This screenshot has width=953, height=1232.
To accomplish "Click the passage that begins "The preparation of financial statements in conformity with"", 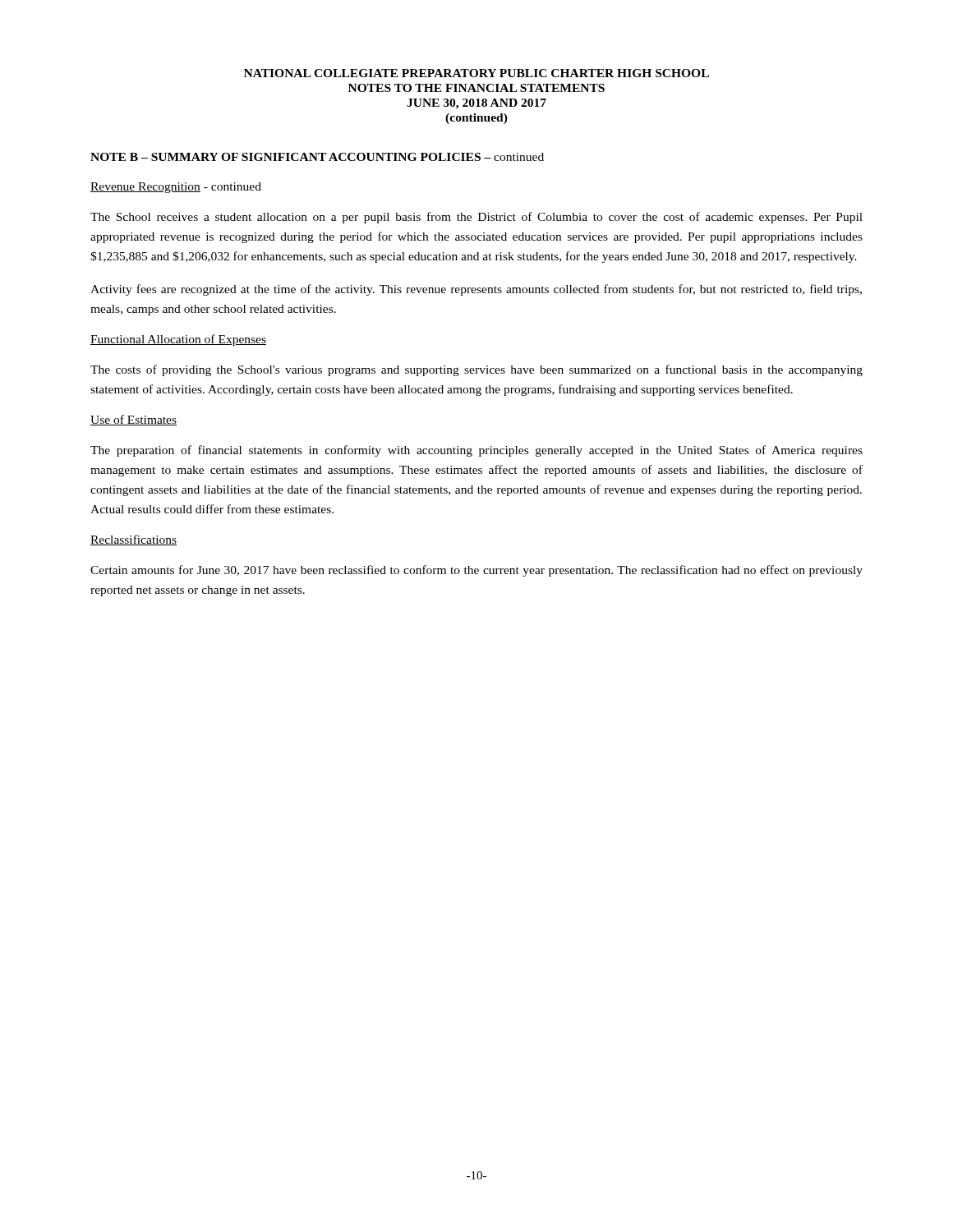I will 476,479.
